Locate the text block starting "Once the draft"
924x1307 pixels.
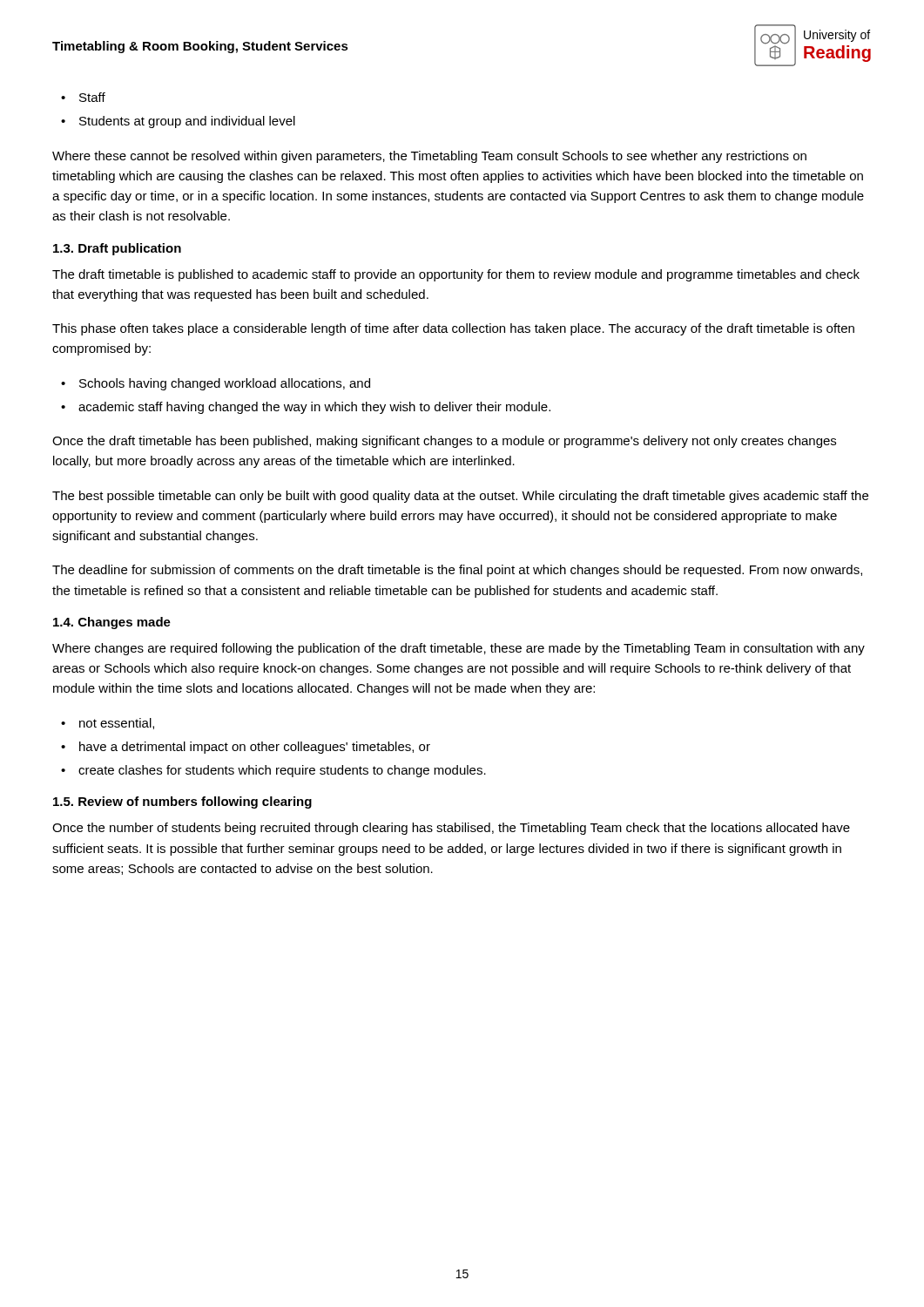point(445,451)
